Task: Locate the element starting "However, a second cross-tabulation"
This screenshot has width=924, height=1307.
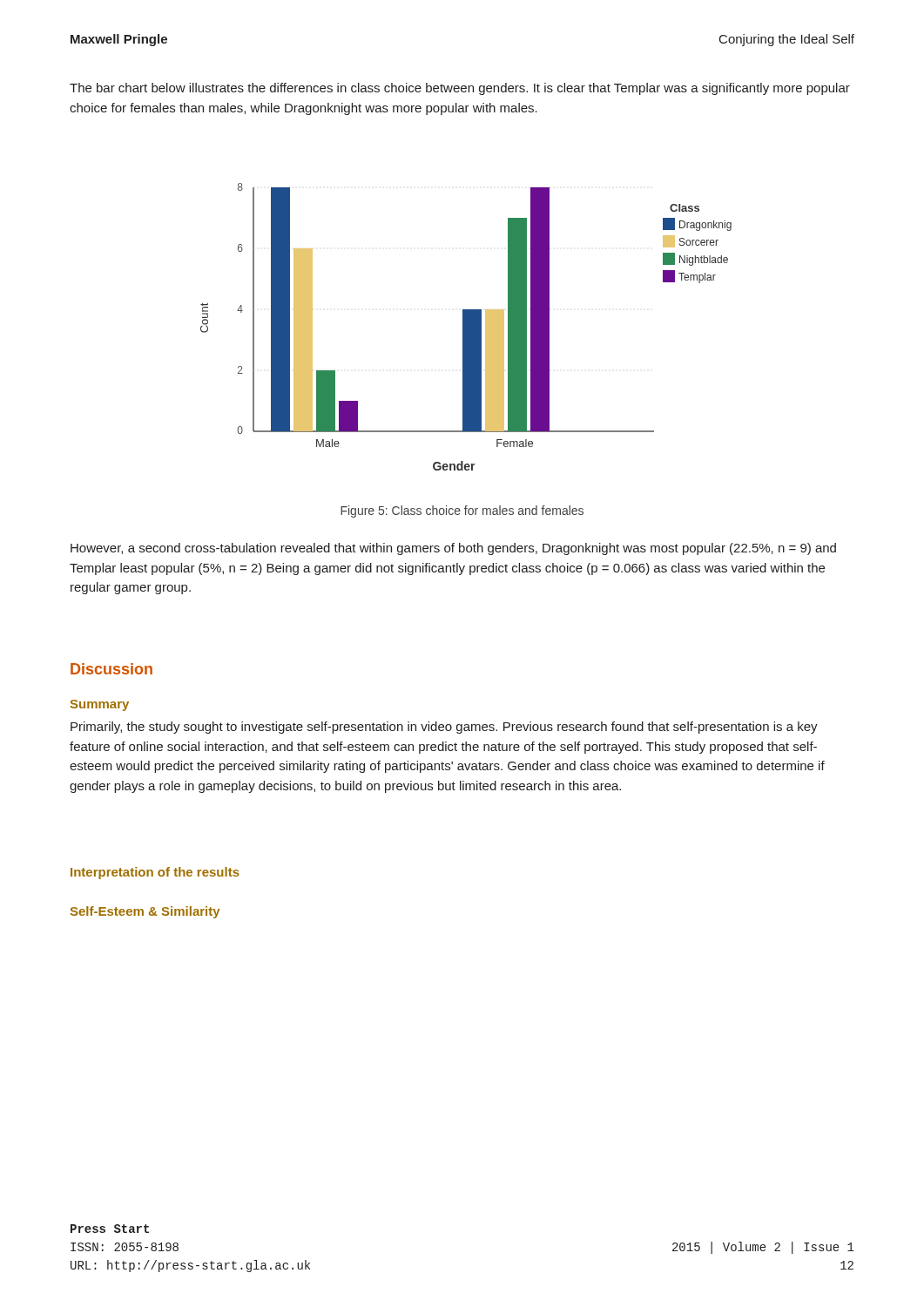Action: 453,567
